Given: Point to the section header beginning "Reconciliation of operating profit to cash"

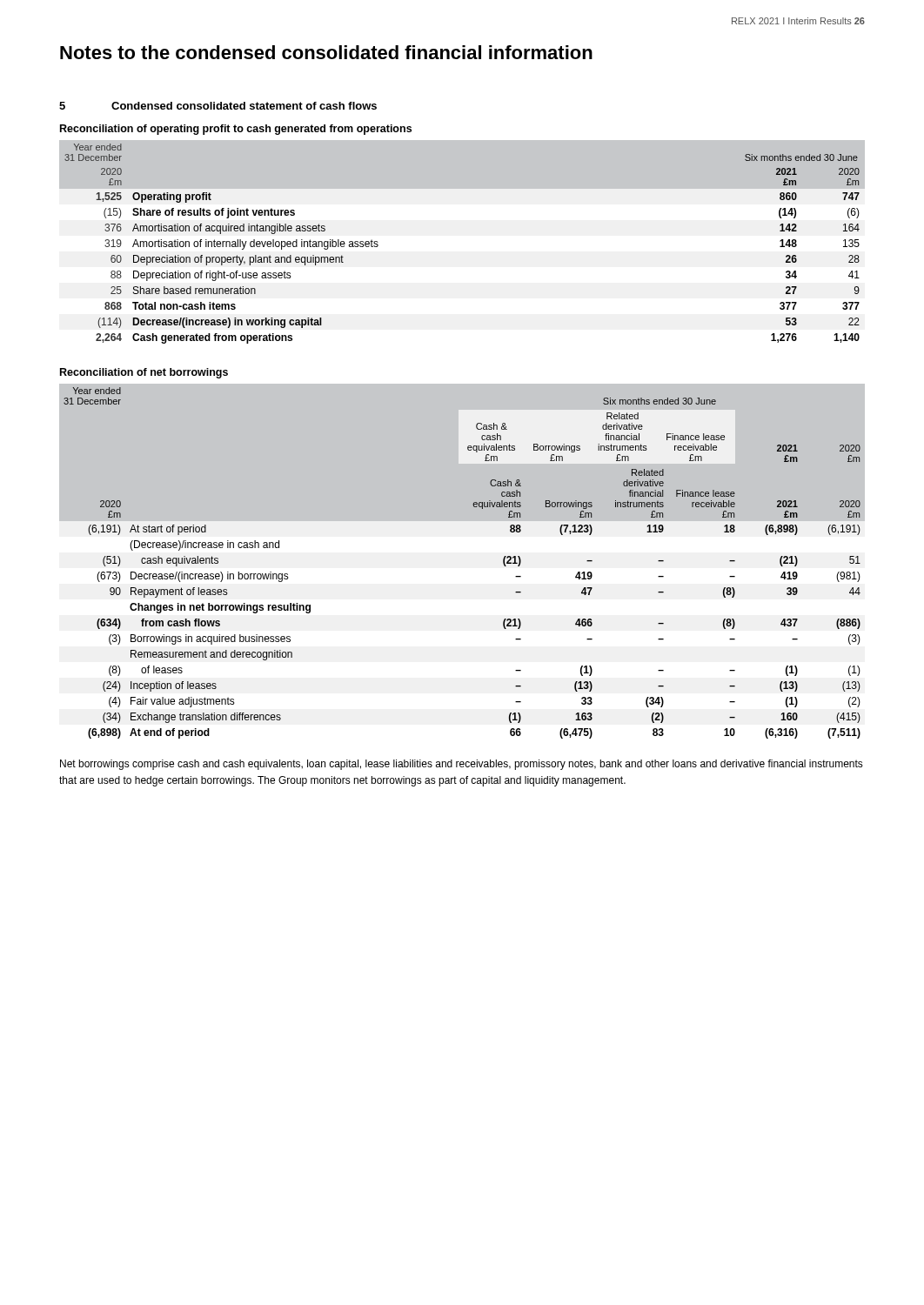Looking at the screenshot, I should coord(462,129).
